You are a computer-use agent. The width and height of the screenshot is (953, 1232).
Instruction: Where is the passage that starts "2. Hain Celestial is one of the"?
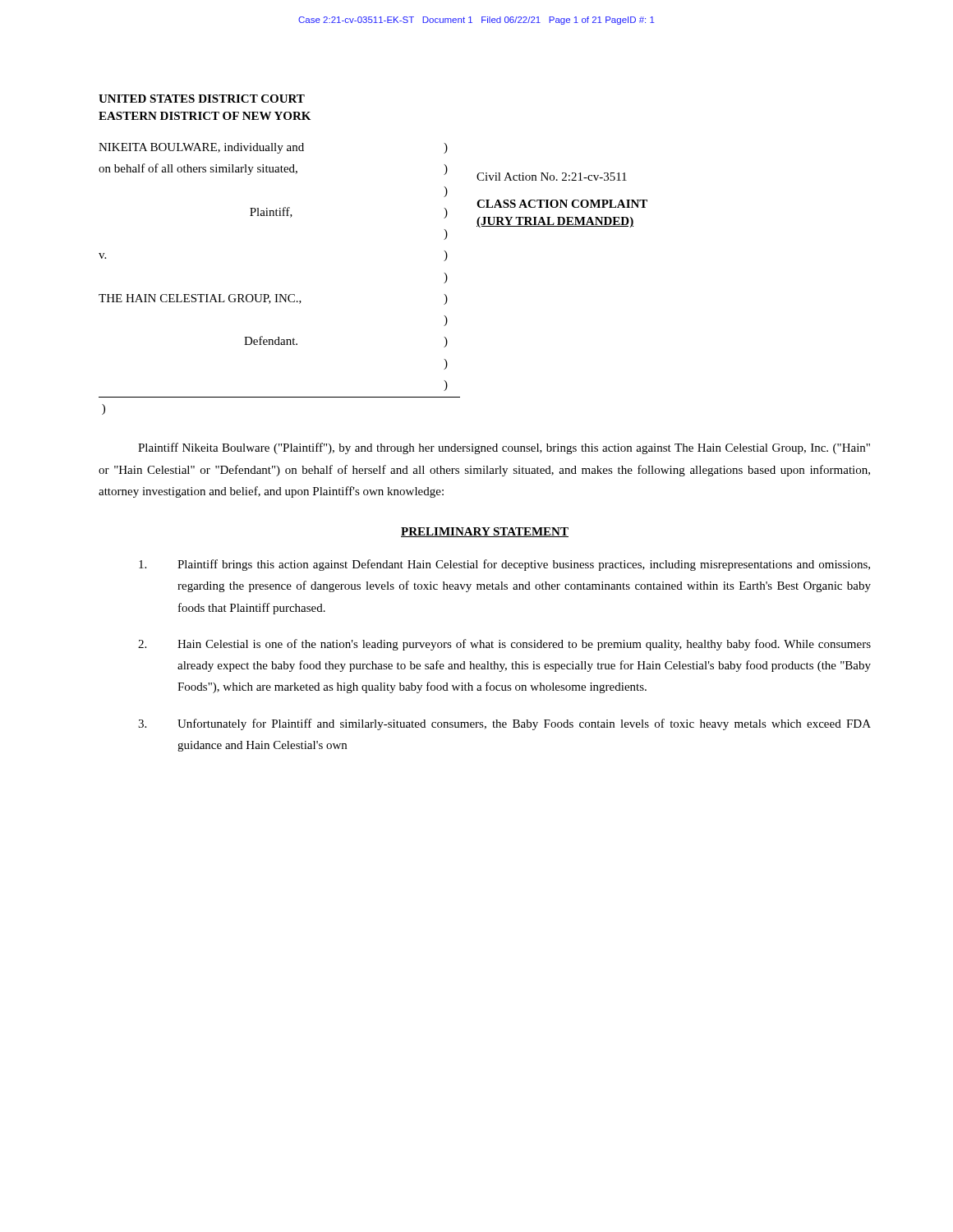[x=485, y=665]
